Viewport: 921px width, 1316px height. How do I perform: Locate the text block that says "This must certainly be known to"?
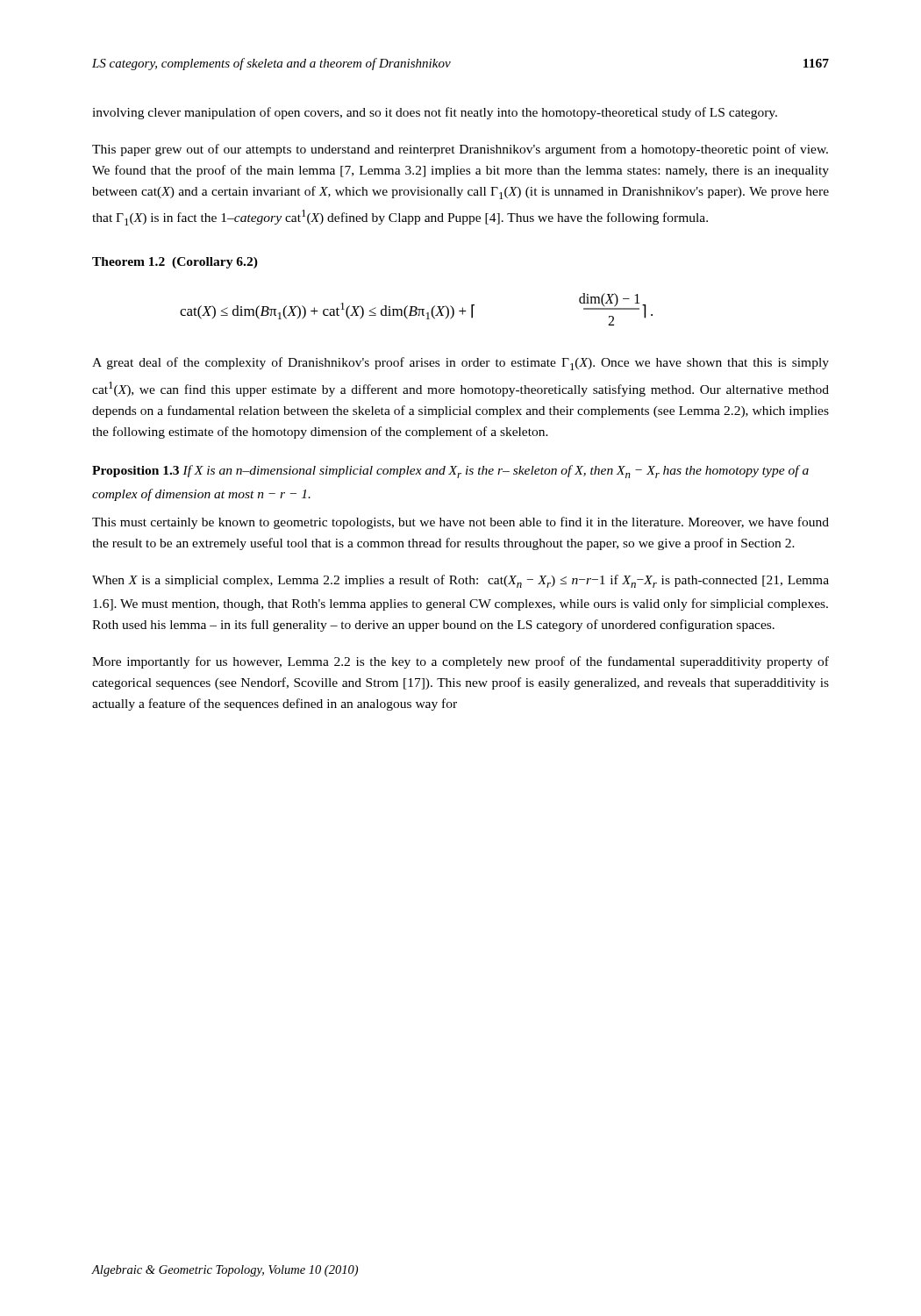(460, 532)
